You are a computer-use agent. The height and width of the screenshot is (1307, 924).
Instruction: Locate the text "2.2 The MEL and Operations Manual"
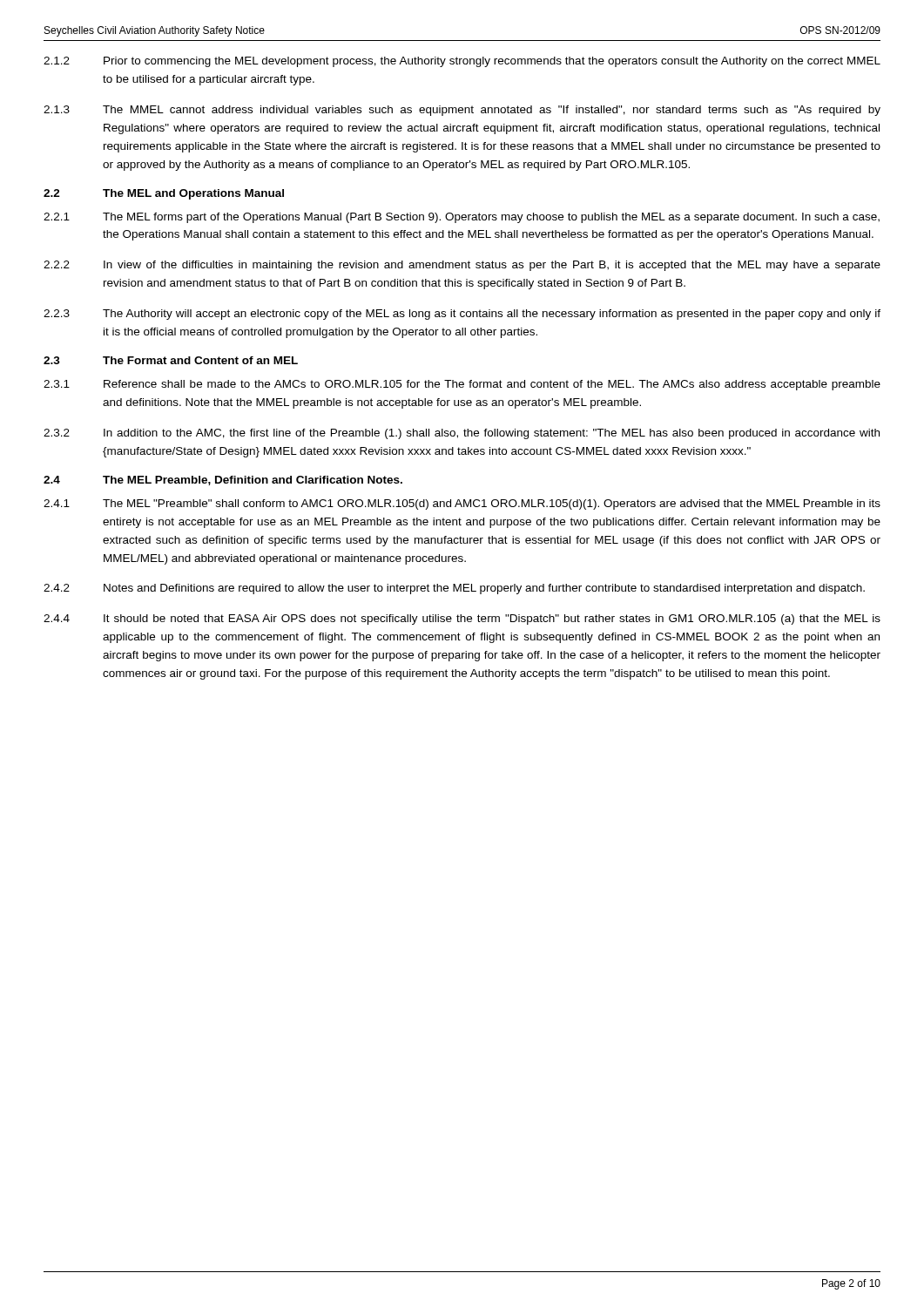[164, 193]
